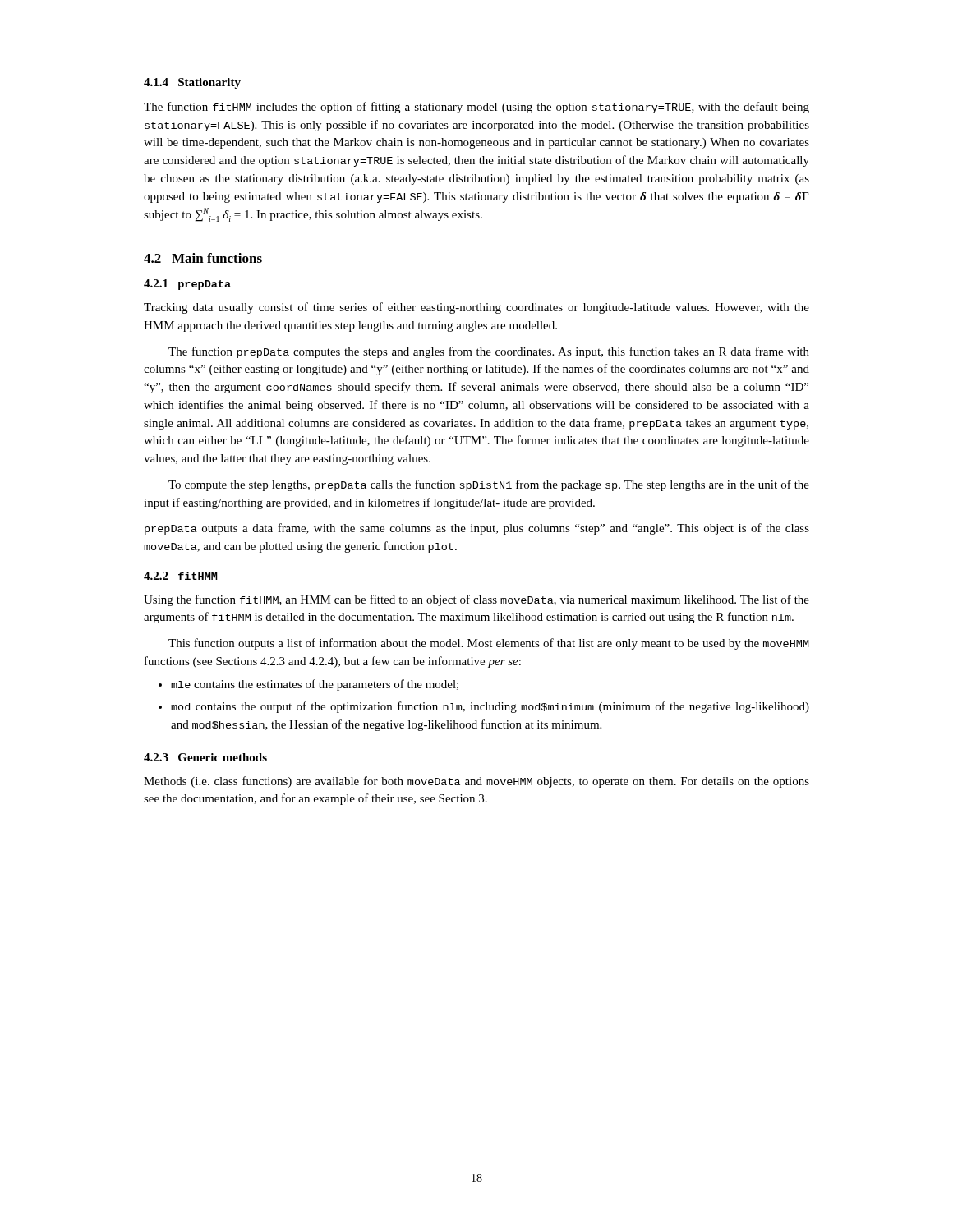
Task: Find the passage starting "This function outputs a list"
Action: pyautogui.click(x=476, y=652)
